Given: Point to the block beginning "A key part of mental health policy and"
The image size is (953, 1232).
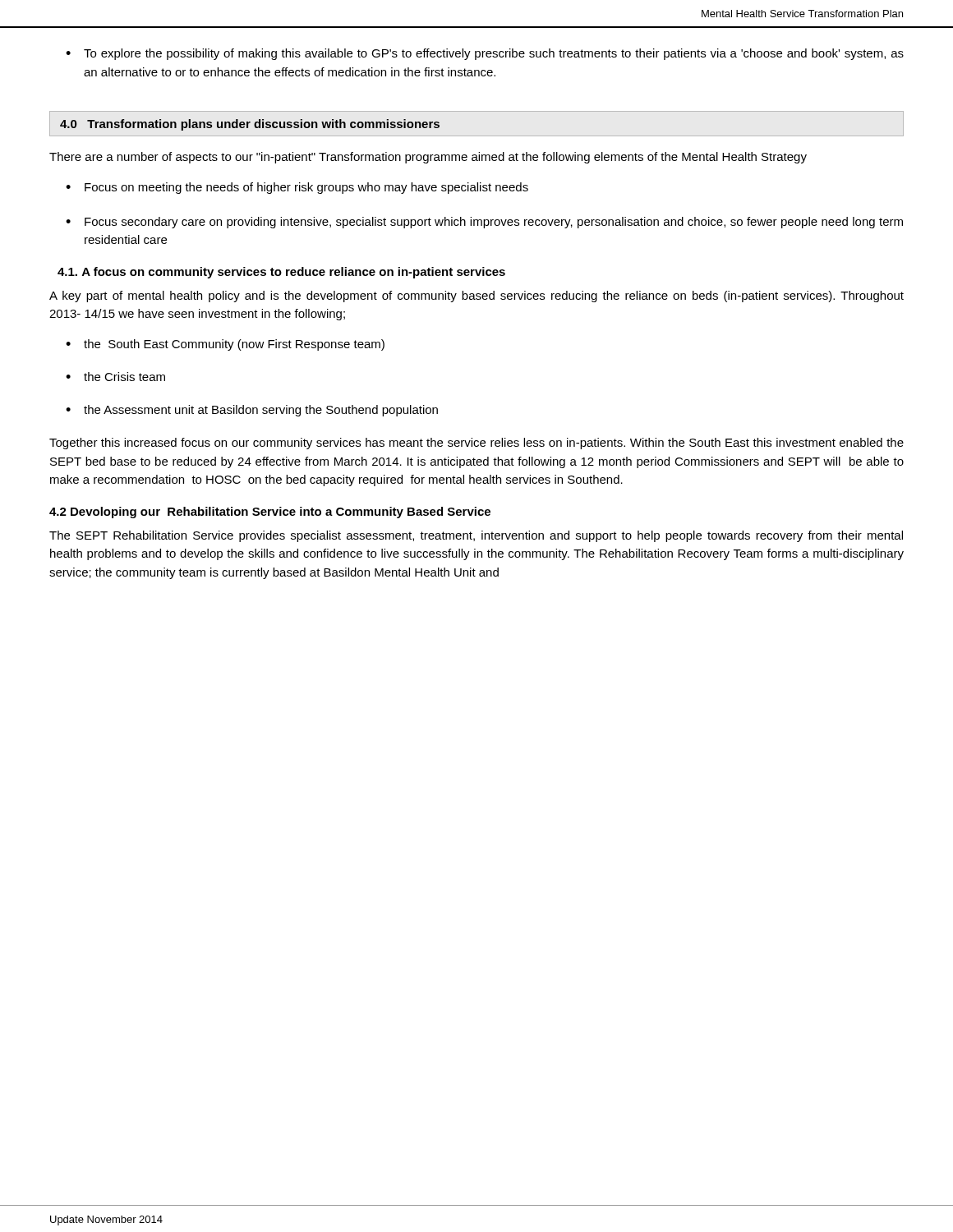Looking at the screenshot, I should click(476, 305).
